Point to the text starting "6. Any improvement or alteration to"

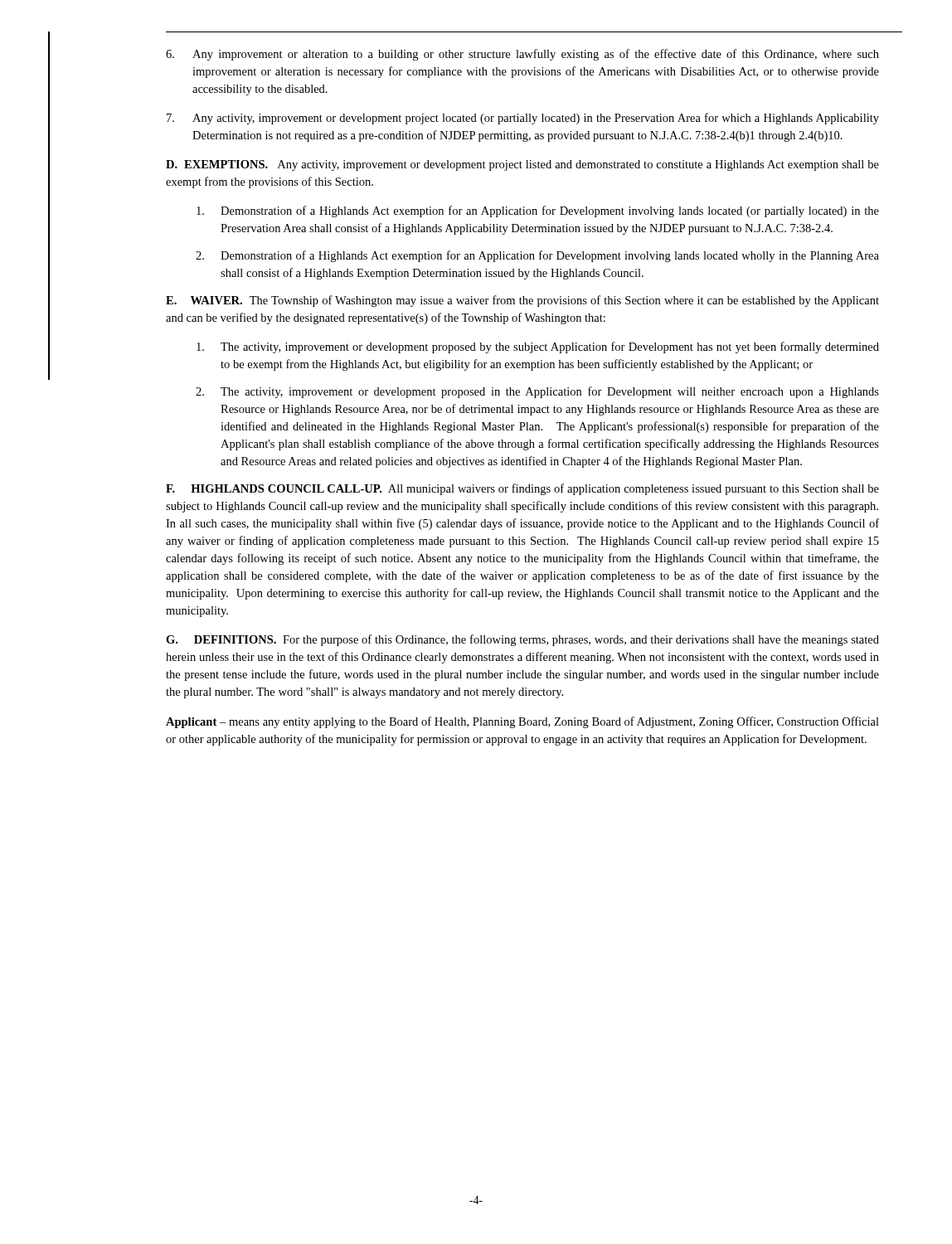click(522, 72)
